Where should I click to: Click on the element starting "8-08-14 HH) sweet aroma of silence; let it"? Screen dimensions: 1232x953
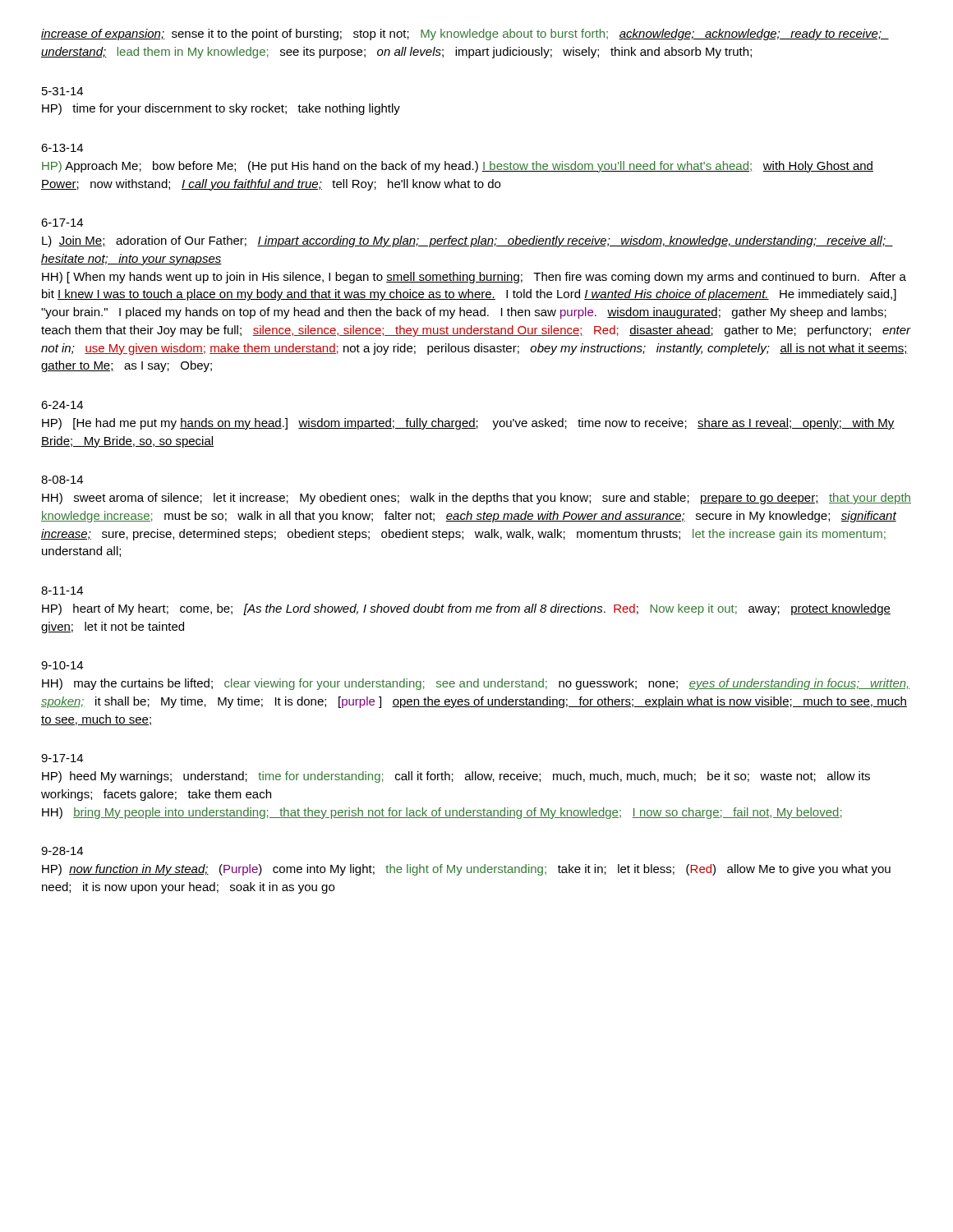[x=476, y=516]
